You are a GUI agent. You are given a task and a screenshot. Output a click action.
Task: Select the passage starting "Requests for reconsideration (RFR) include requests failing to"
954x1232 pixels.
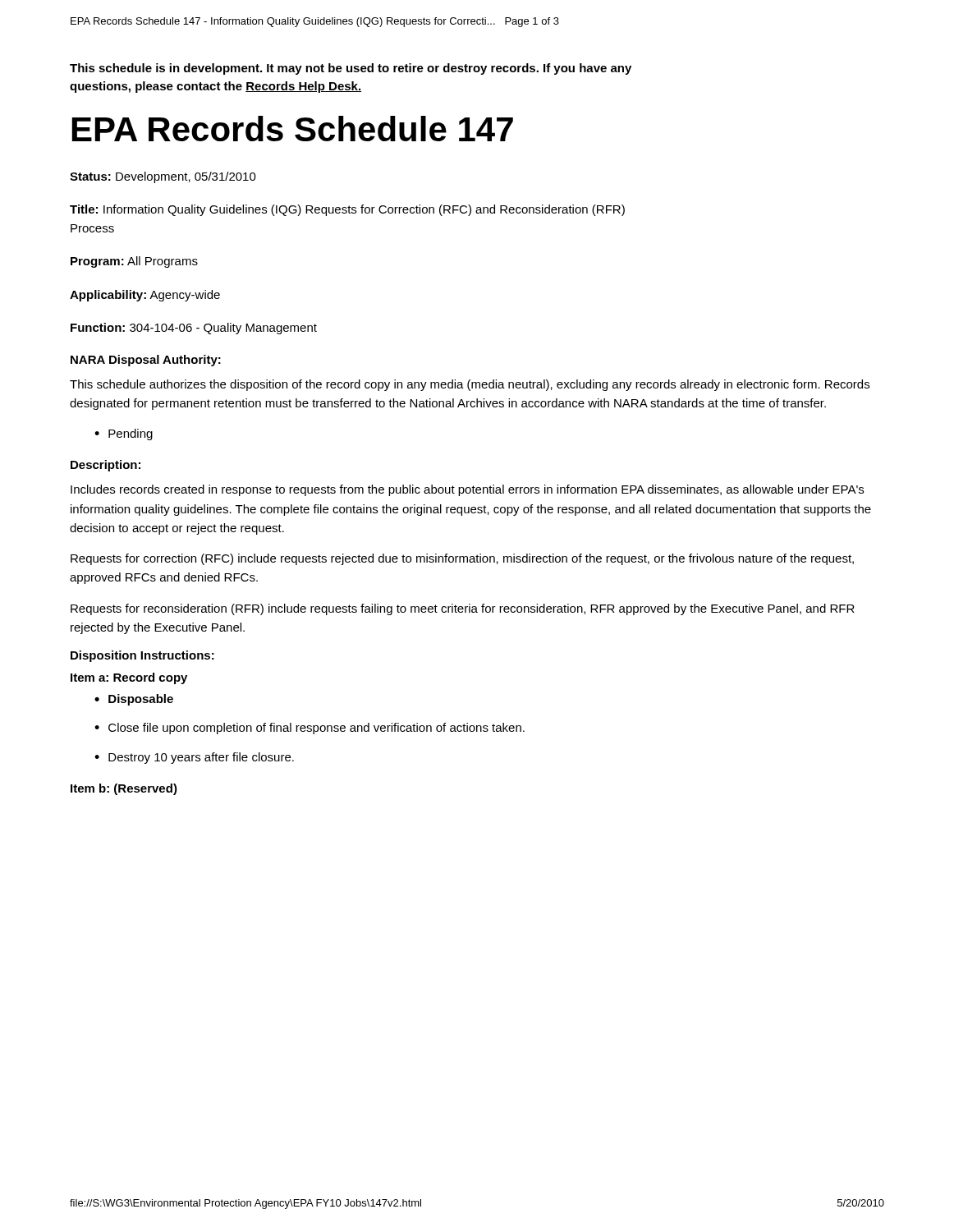click(x=462, y=618)
